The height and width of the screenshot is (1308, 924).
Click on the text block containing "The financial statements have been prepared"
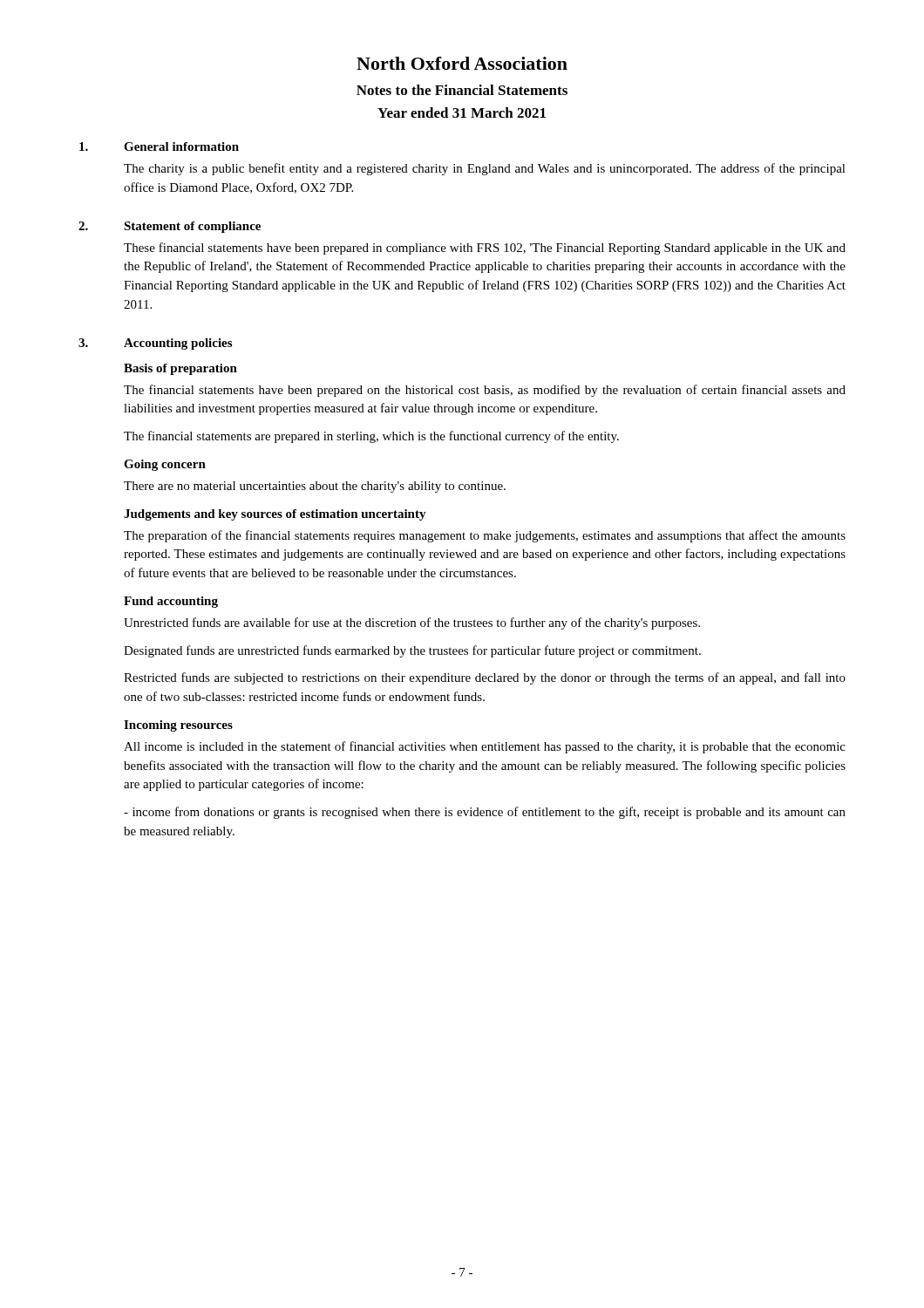pos(485,399)
